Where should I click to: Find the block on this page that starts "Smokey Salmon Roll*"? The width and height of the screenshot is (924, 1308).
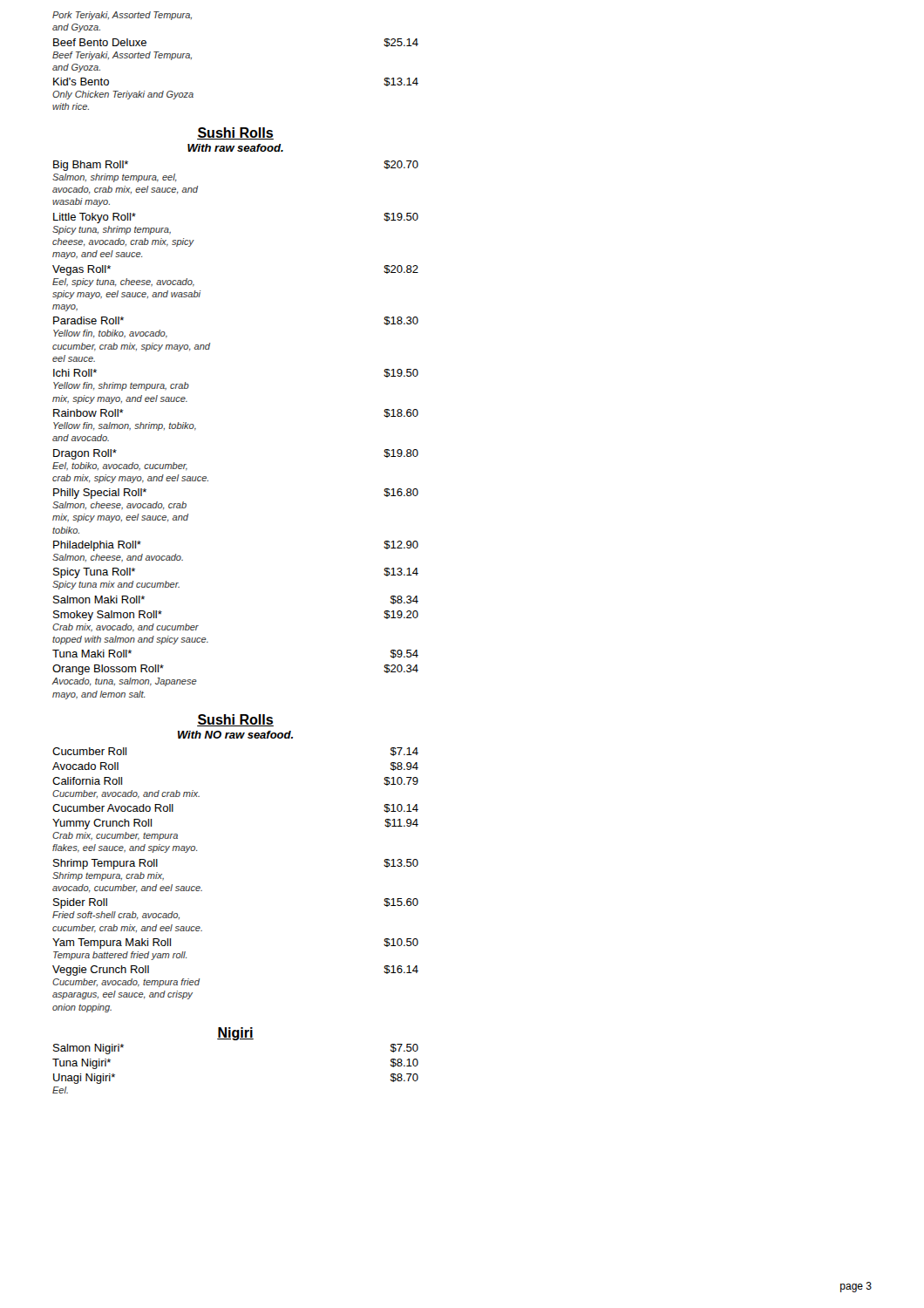click(105, 615)
